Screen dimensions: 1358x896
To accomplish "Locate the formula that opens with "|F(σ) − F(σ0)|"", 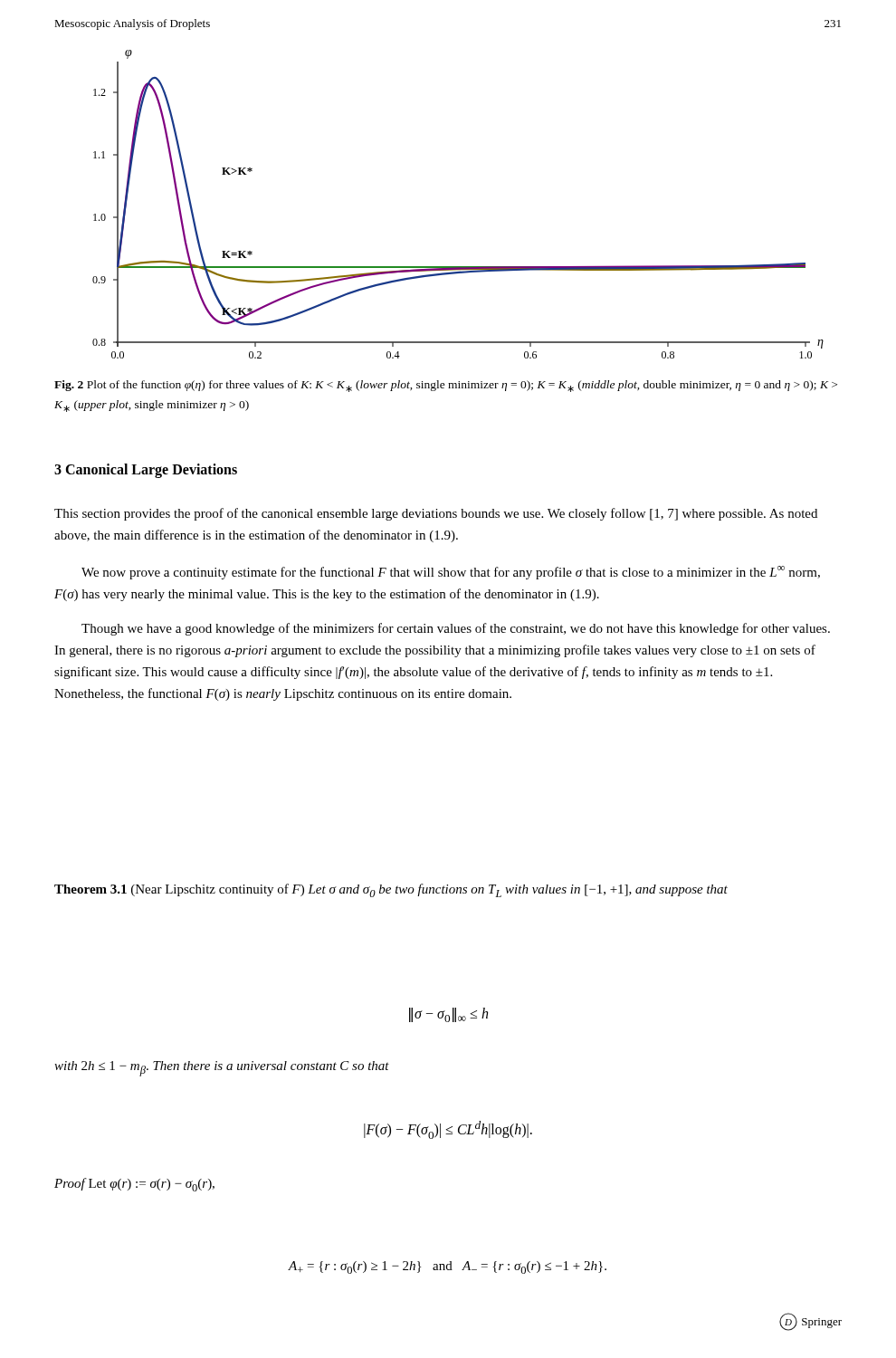I will pos(448,1130).
